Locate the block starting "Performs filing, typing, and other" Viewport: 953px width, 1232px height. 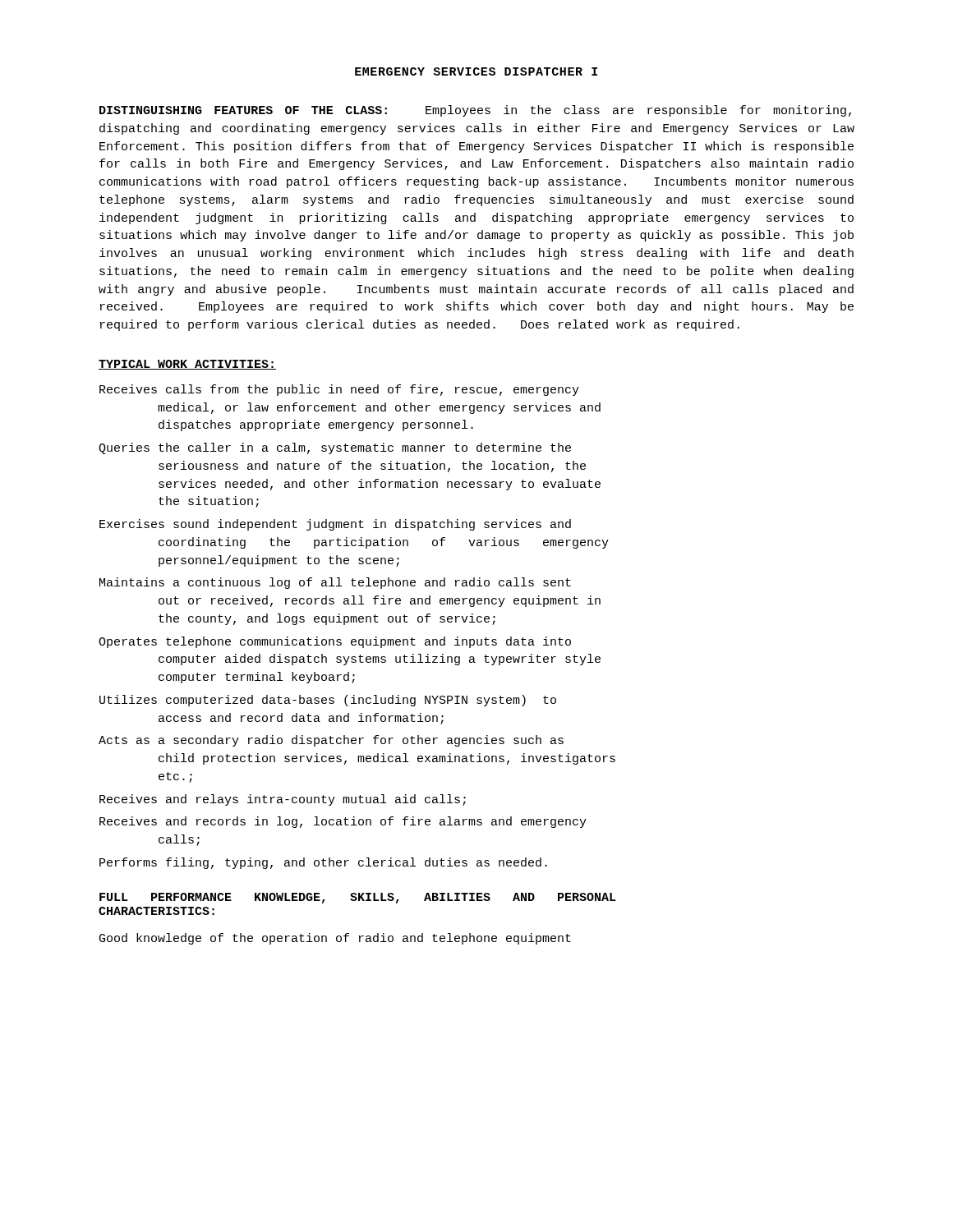pos(324,863)
